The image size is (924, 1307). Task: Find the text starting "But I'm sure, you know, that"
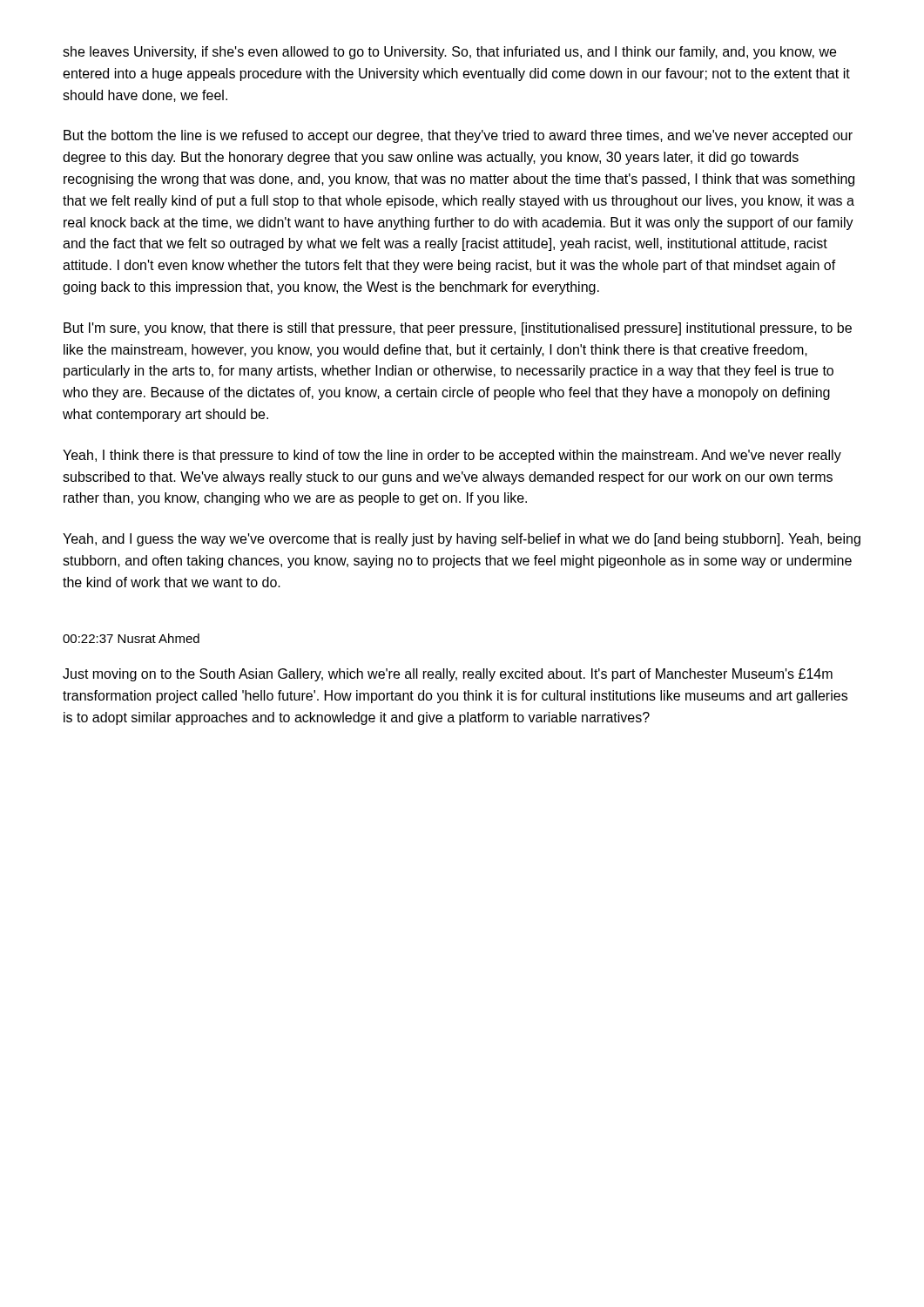click(x=458, y=371)
